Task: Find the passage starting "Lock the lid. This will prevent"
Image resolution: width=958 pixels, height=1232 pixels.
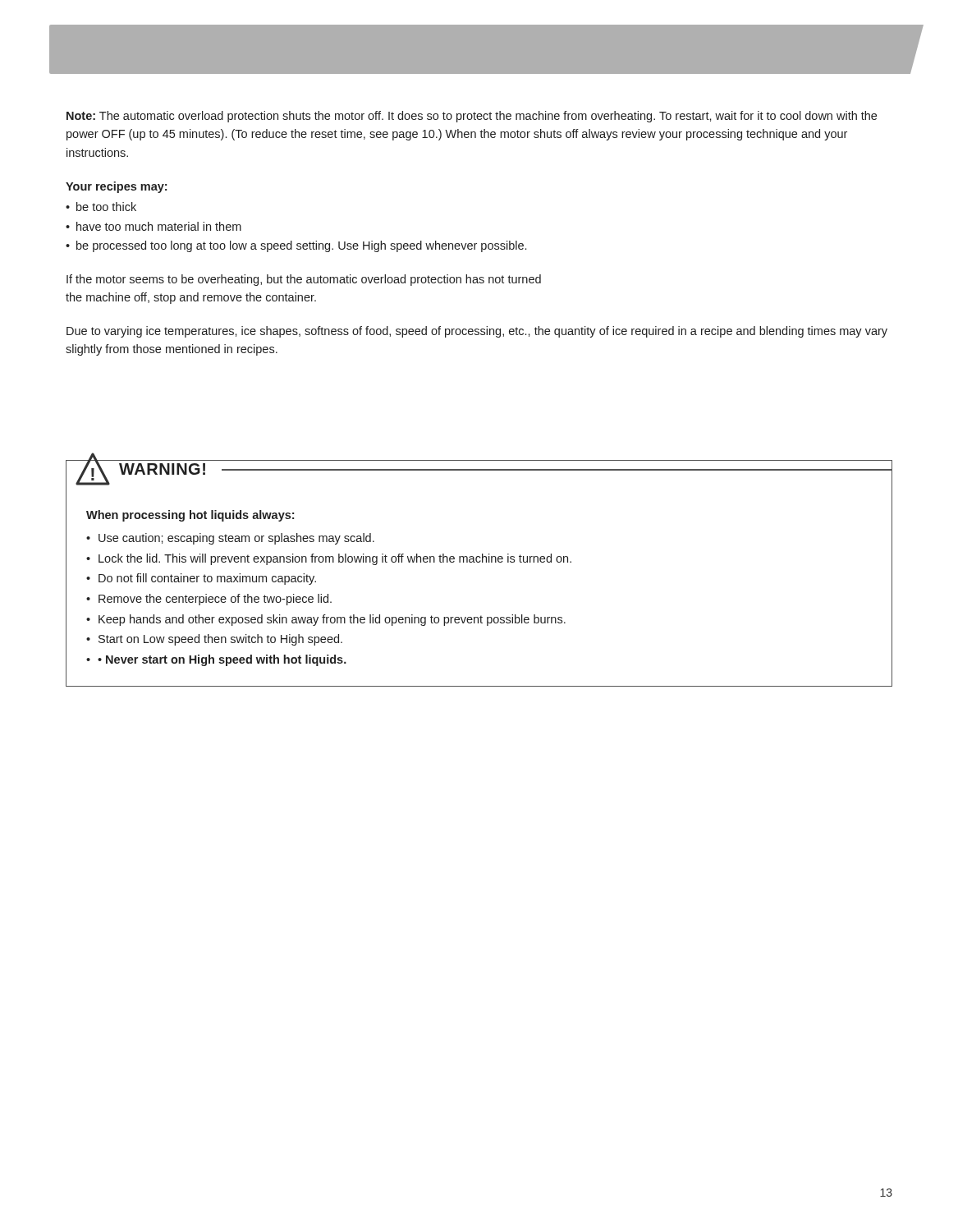Action: pyautogui.click(x=335, y=558)
